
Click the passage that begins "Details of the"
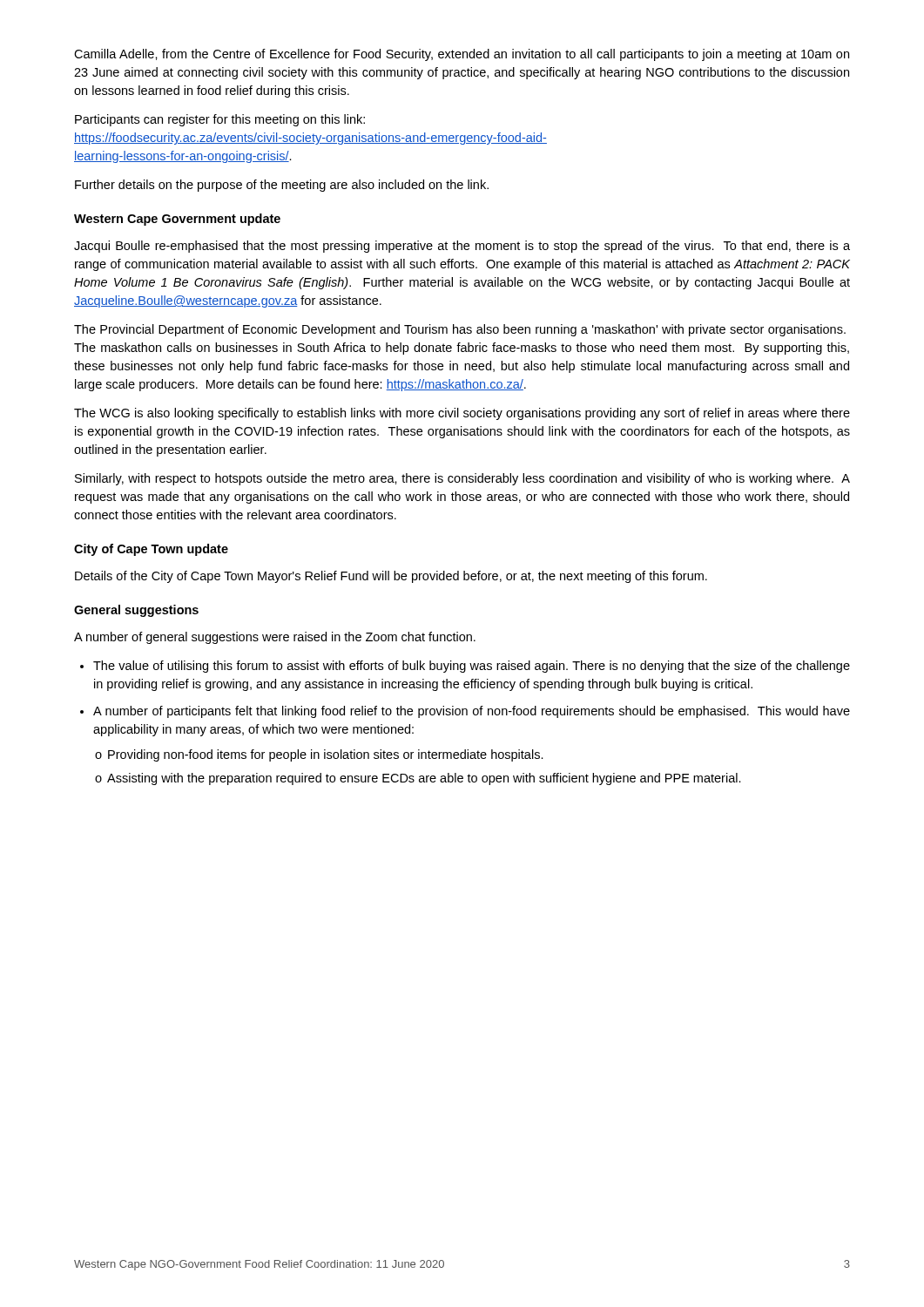(x=462, y=577)
